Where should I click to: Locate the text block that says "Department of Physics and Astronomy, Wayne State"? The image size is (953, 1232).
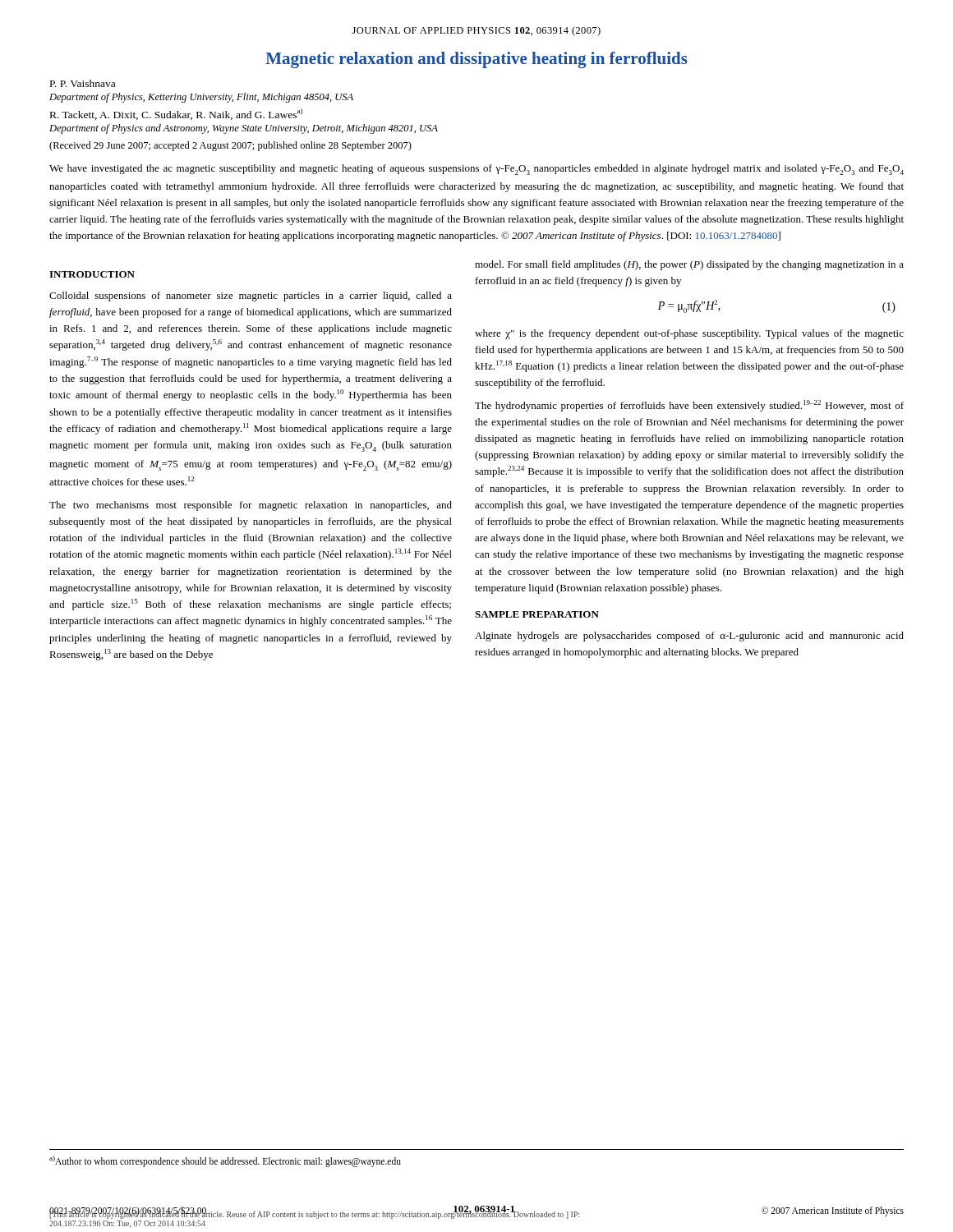tap(244, 128)
